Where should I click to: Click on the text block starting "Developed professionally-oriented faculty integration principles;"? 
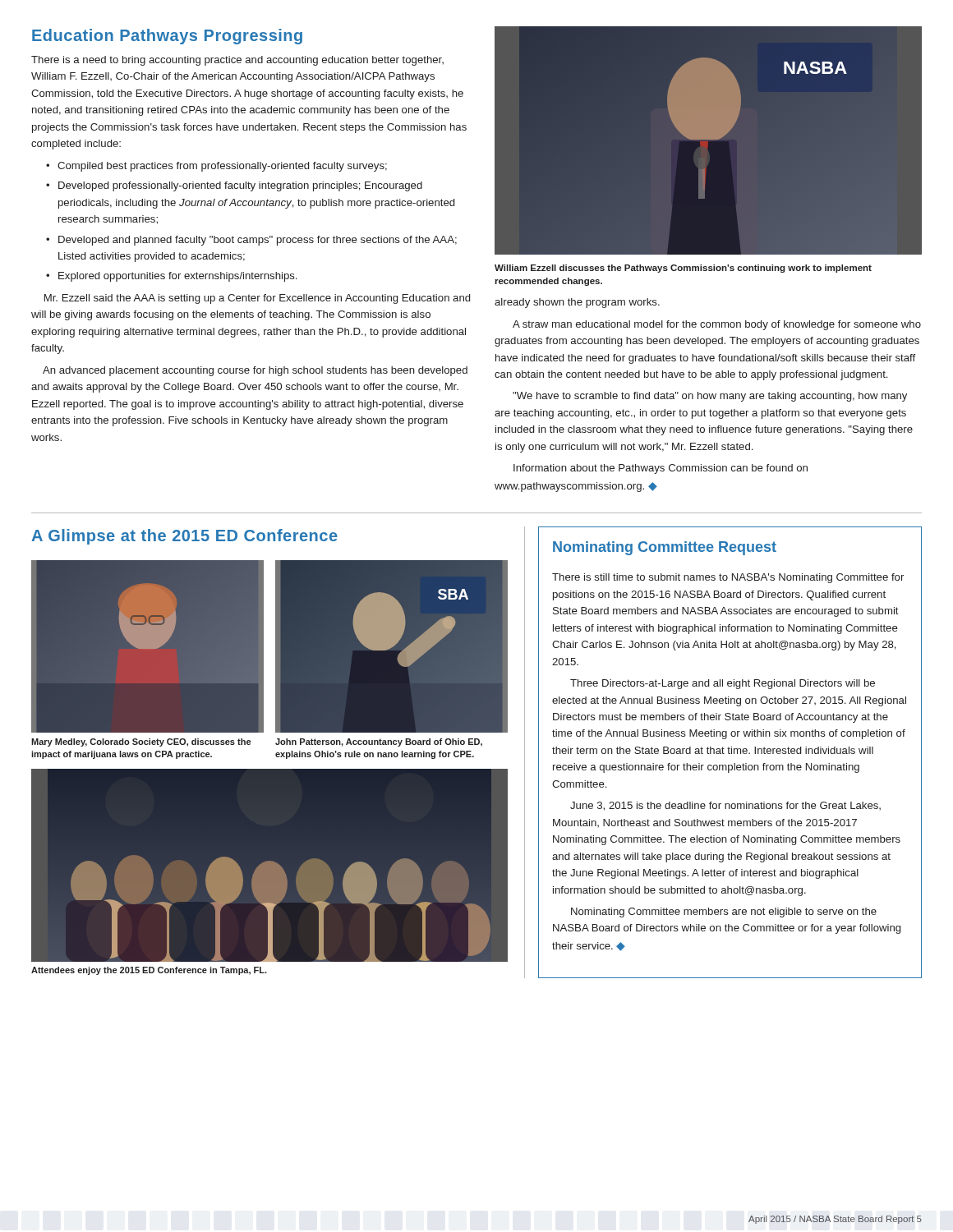point(256,202)
